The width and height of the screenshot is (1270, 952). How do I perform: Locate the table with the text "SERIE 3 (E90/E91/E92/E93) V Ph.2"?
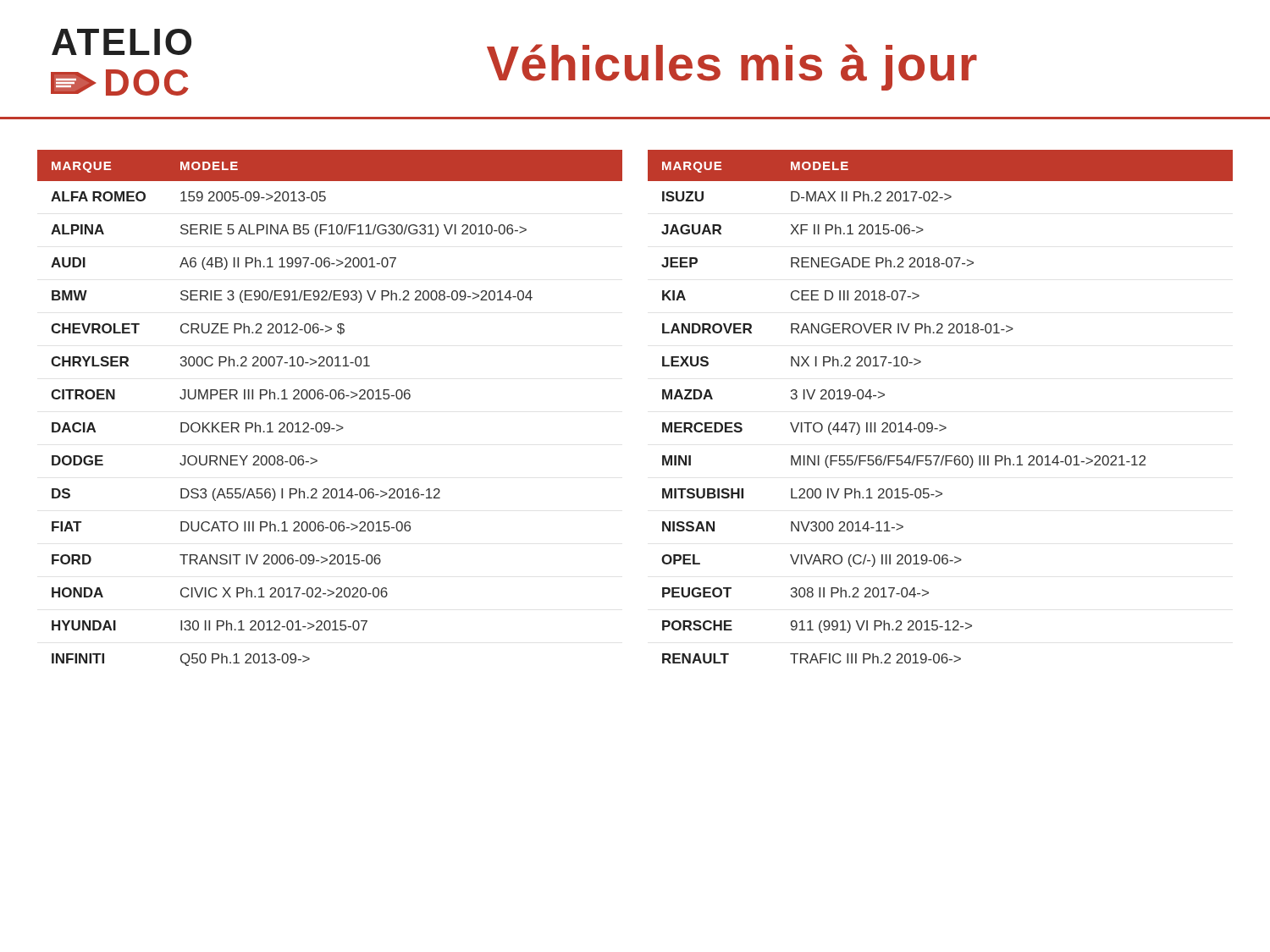click(x=330, y=413)
